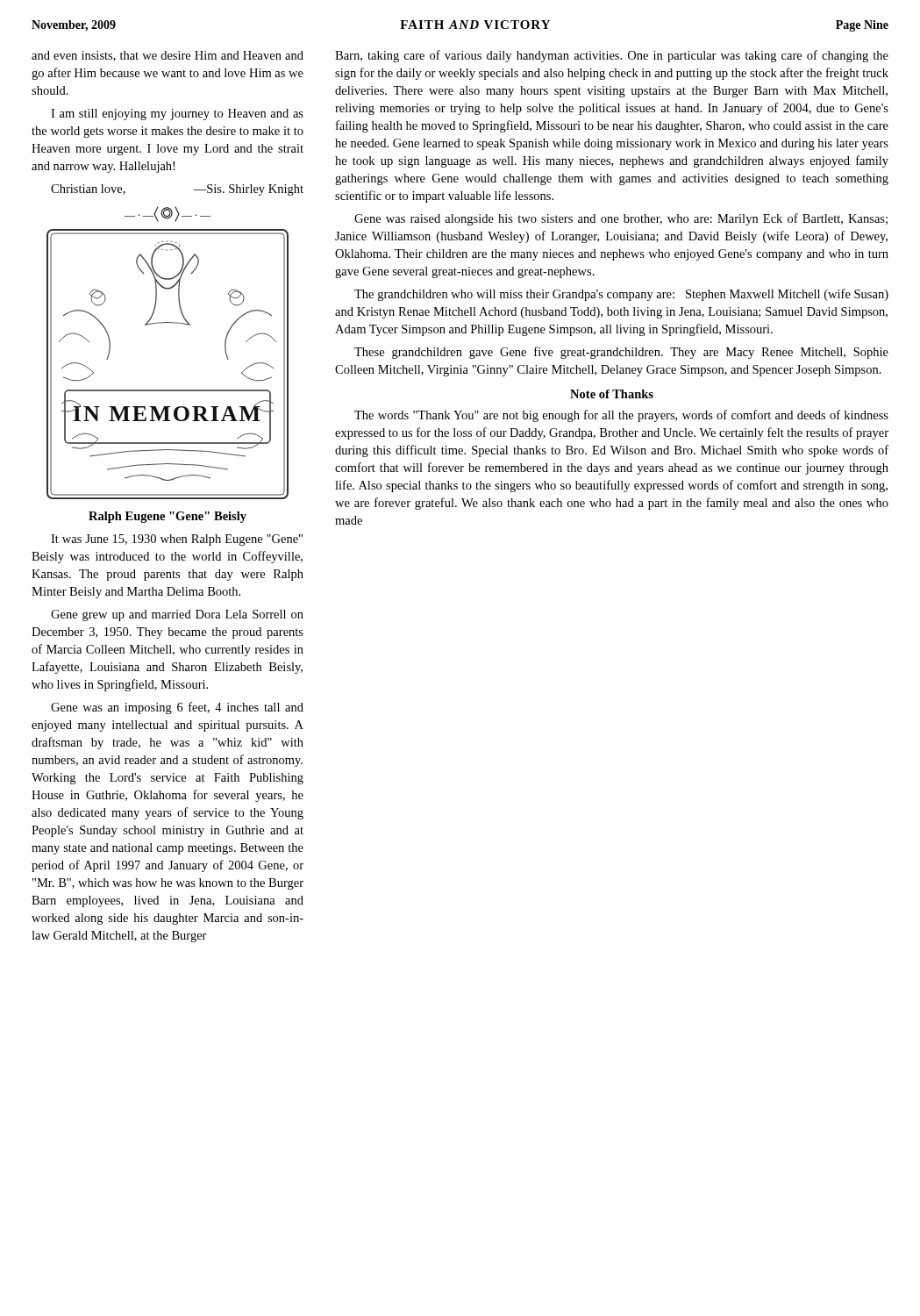The image size is (920, 1316).
Task: Click on the text block starting "and even insists, that we"
Action: pos(167,122)
